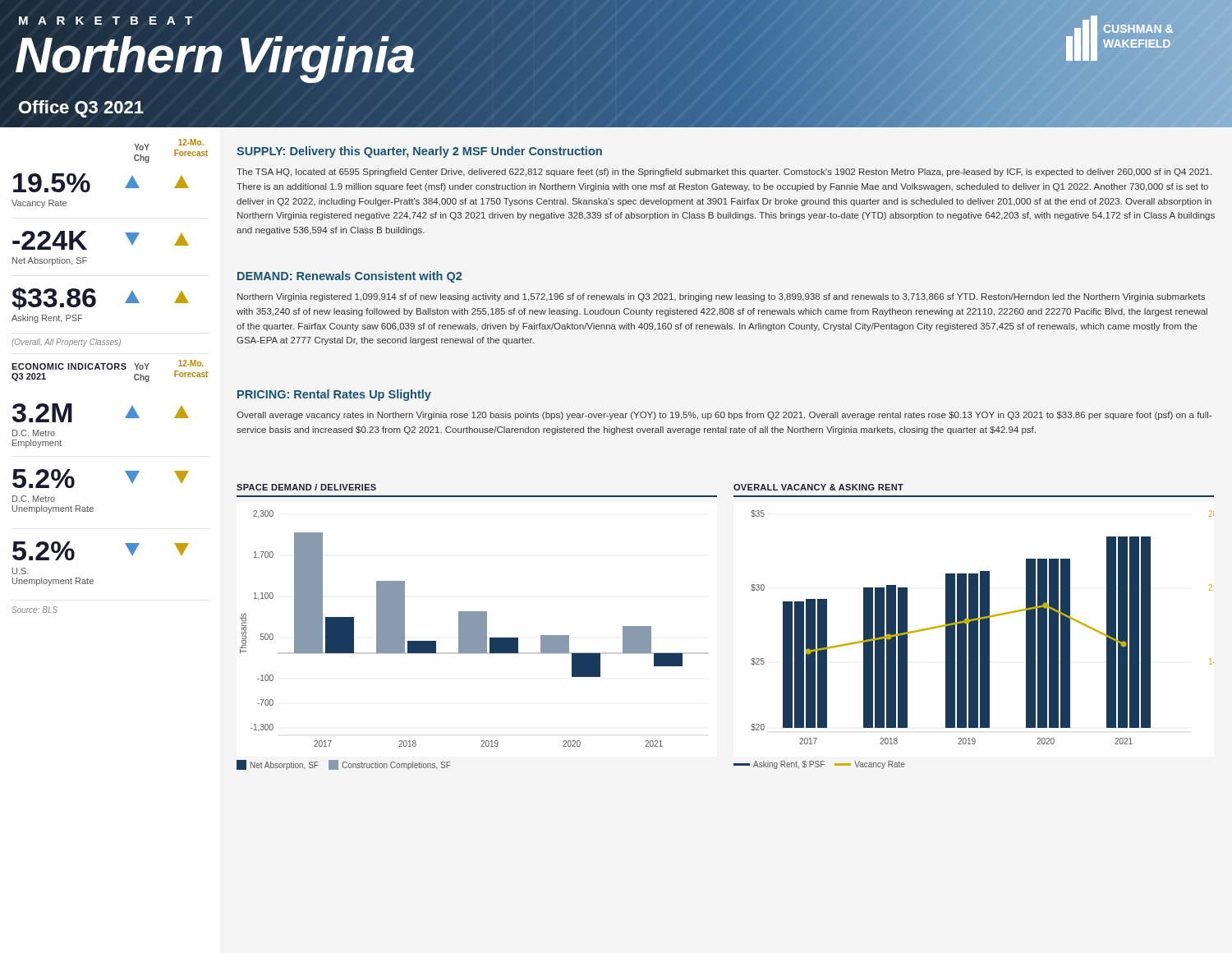Find the bar chart

[x=477, y=629]
